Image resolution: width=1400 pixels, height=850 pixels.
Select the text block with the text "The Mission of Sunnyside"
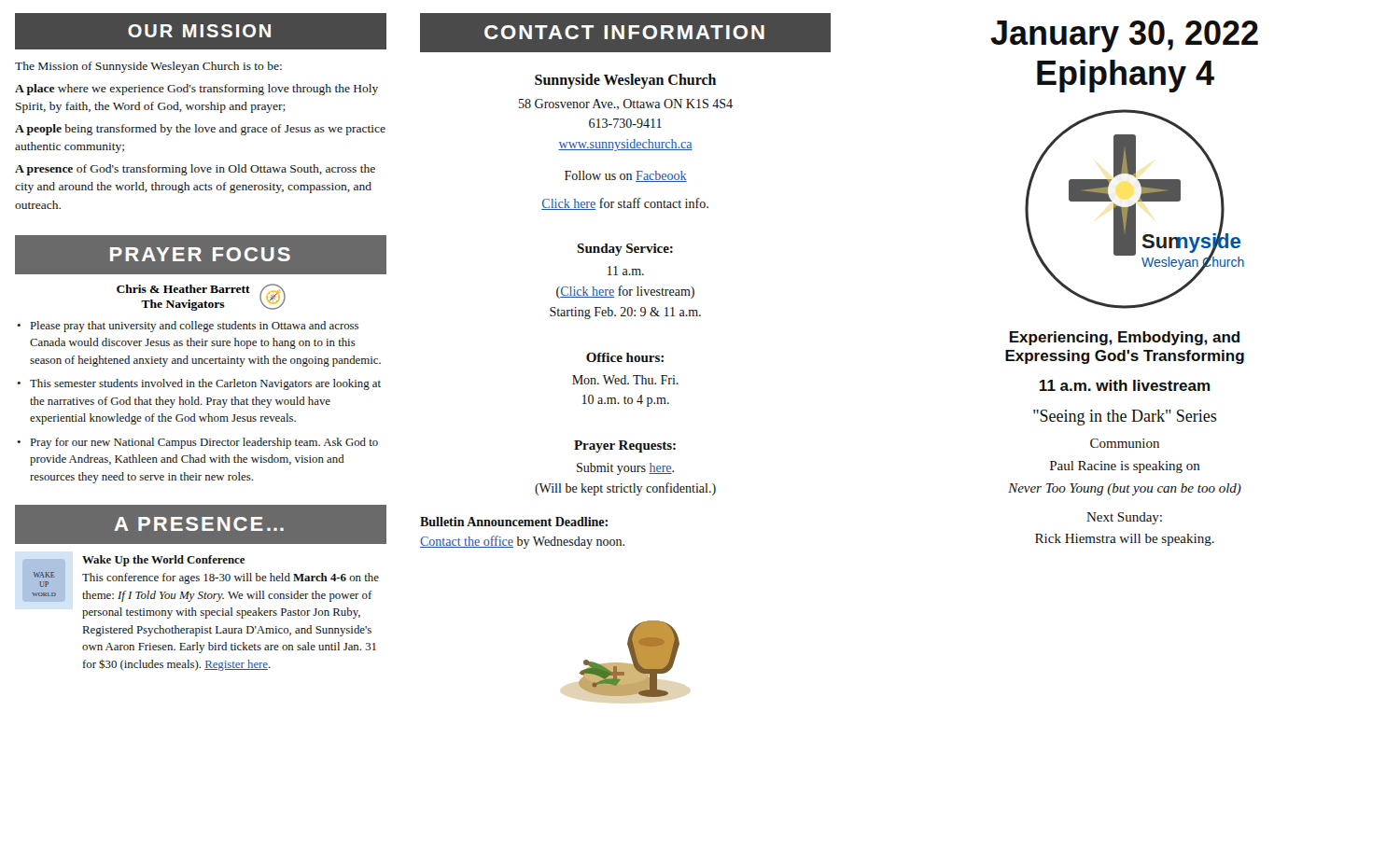[x=201, y=136]
